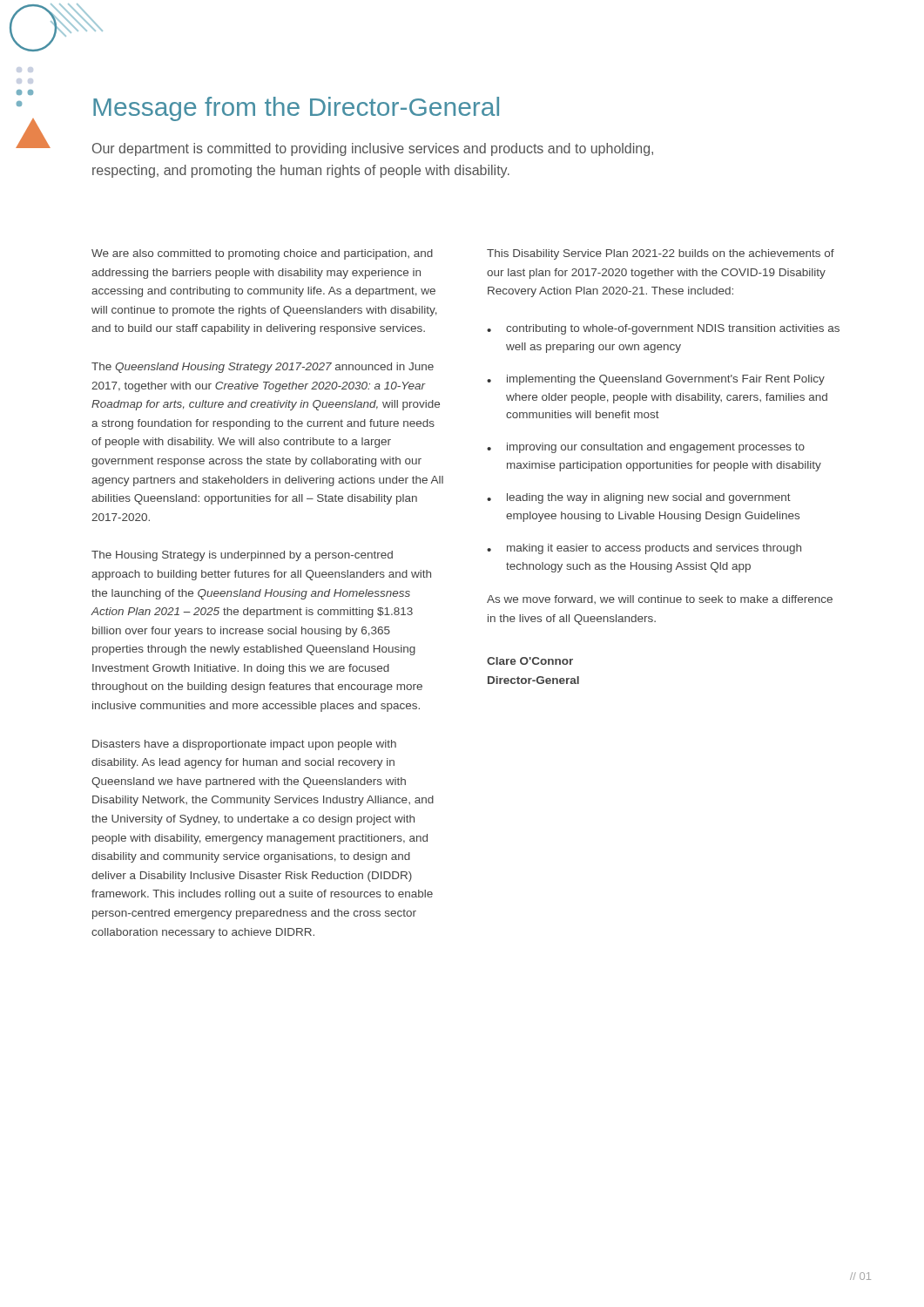Find the passage starting "This Disability Service Plan 2021-22 builds"
This screenshot has height=1307, width=924.
[x=660, y=272]
